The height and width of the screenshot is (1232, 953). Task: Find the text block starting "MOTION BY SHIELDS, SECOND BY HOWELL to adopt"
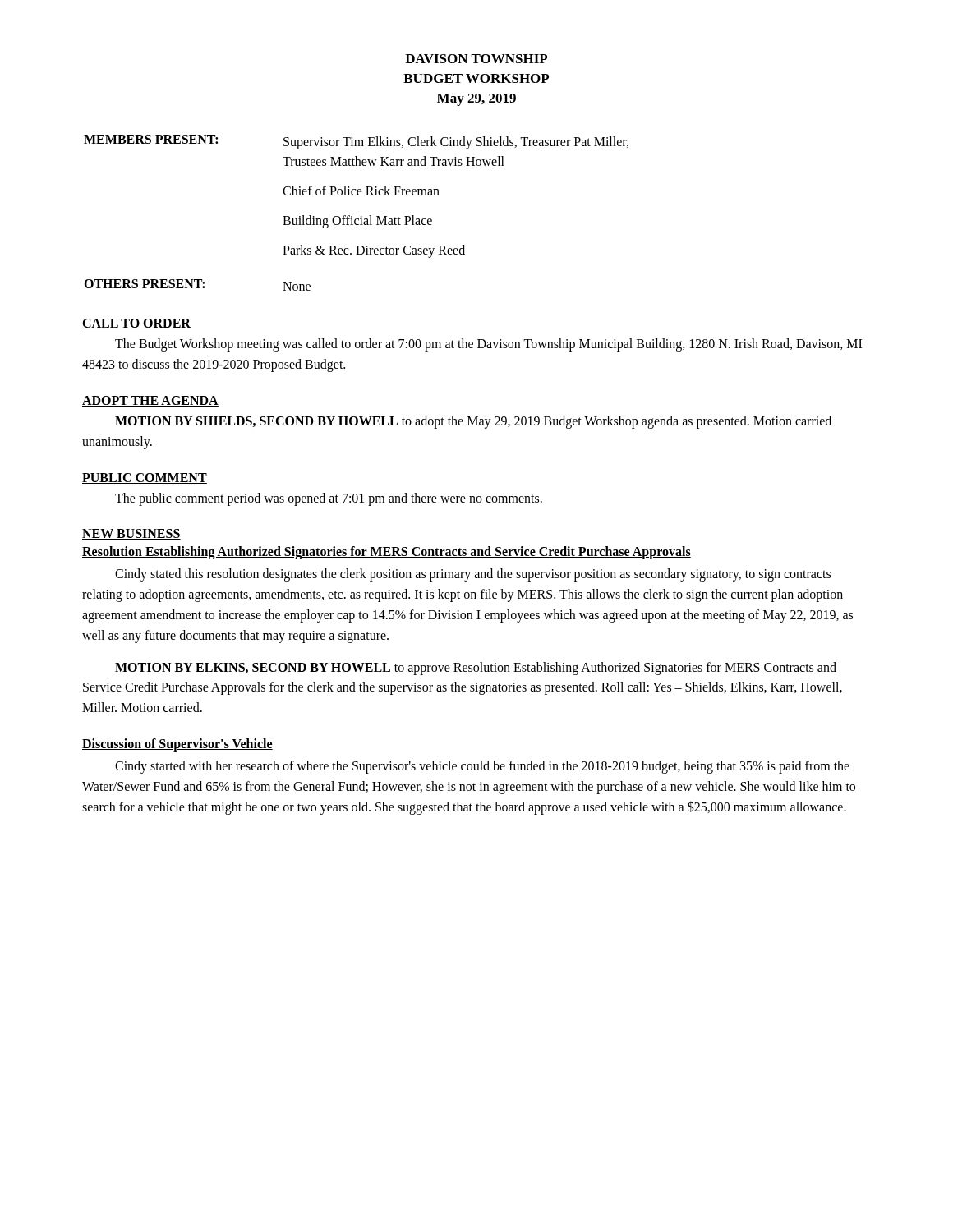[476, 432]
